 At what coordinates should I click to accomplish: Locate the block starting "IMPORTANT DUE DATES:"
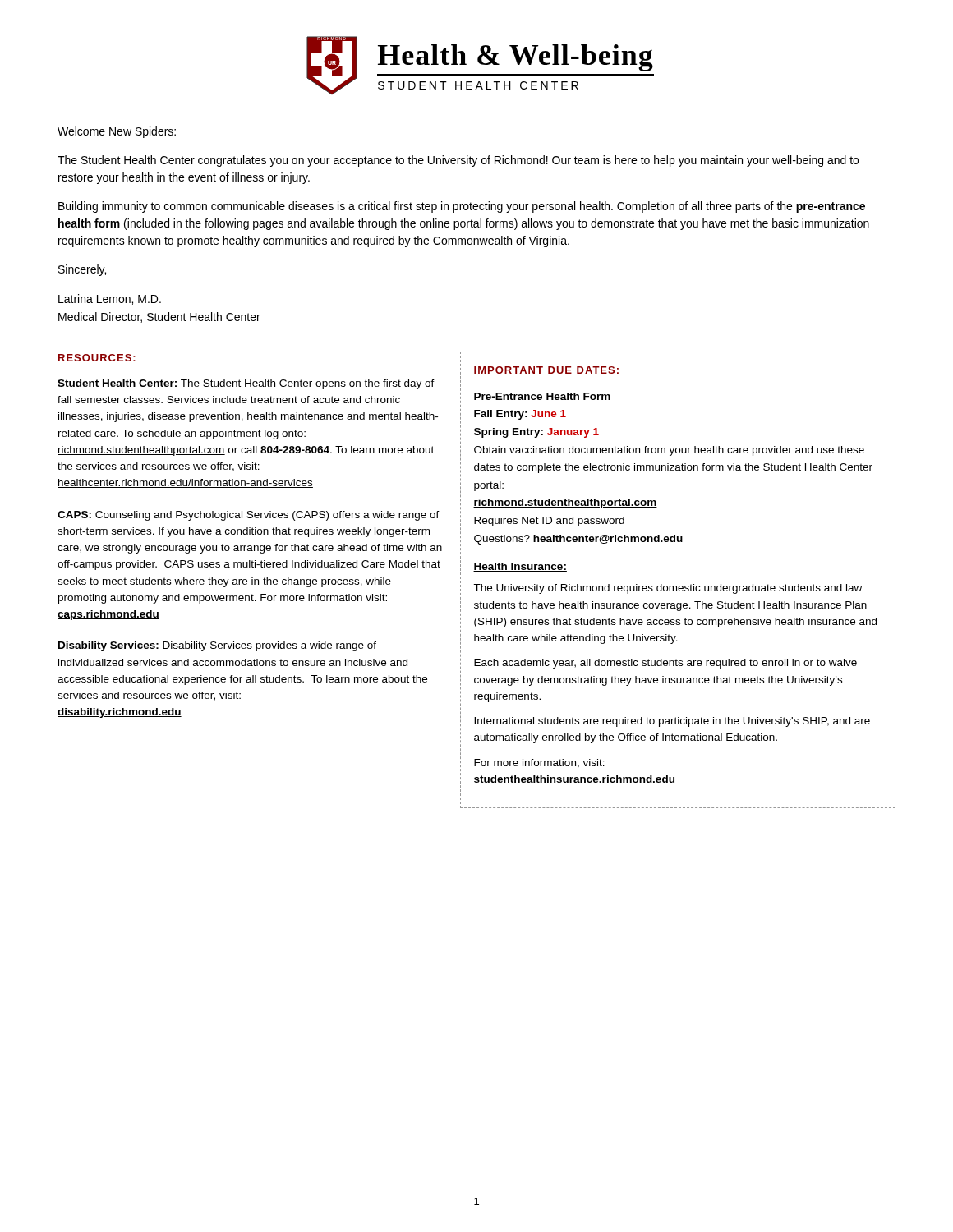[x=547, y=370]
